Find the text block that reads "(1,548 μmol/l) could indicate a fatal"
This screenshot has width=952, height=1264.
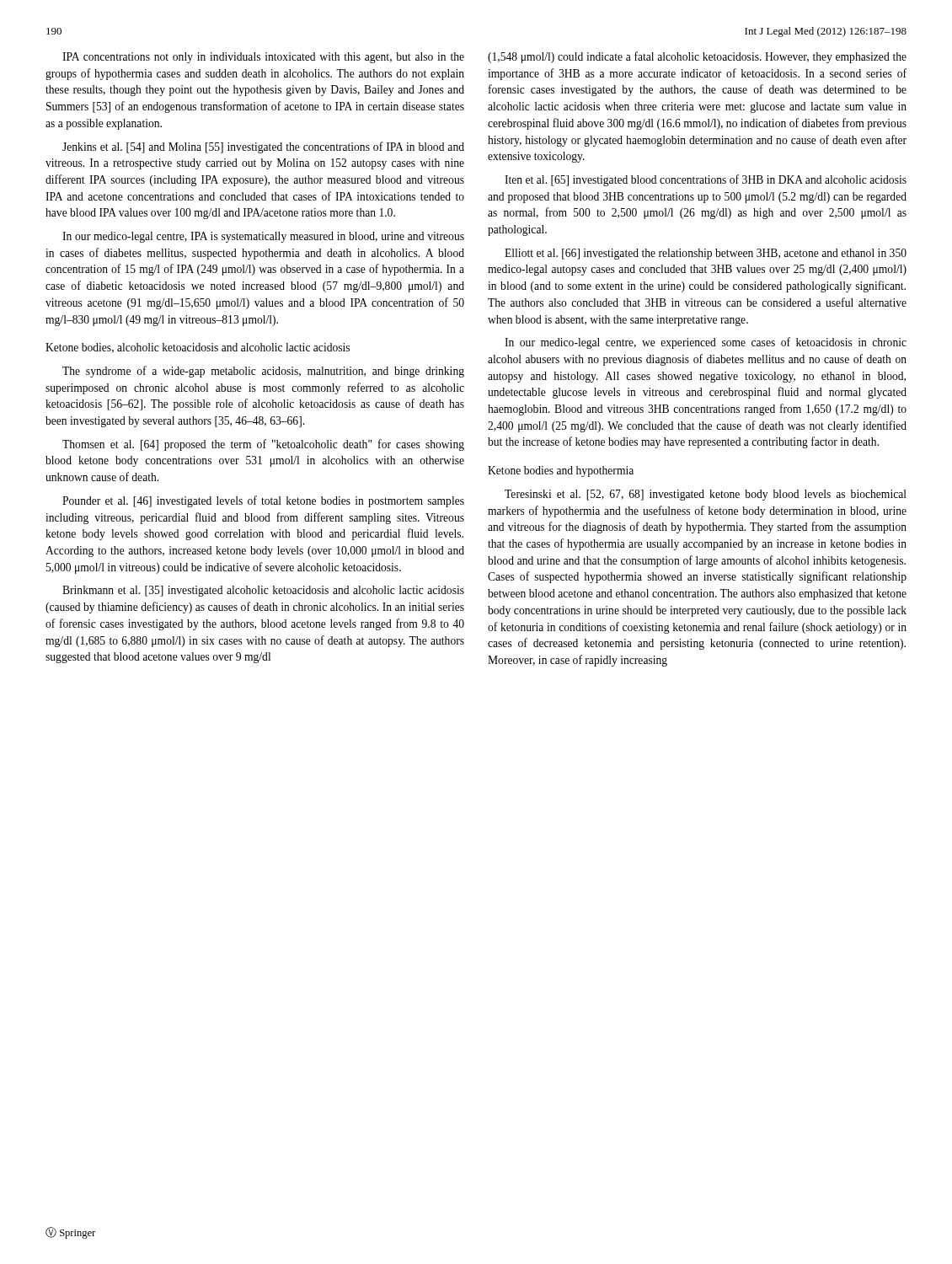point(697,107)
